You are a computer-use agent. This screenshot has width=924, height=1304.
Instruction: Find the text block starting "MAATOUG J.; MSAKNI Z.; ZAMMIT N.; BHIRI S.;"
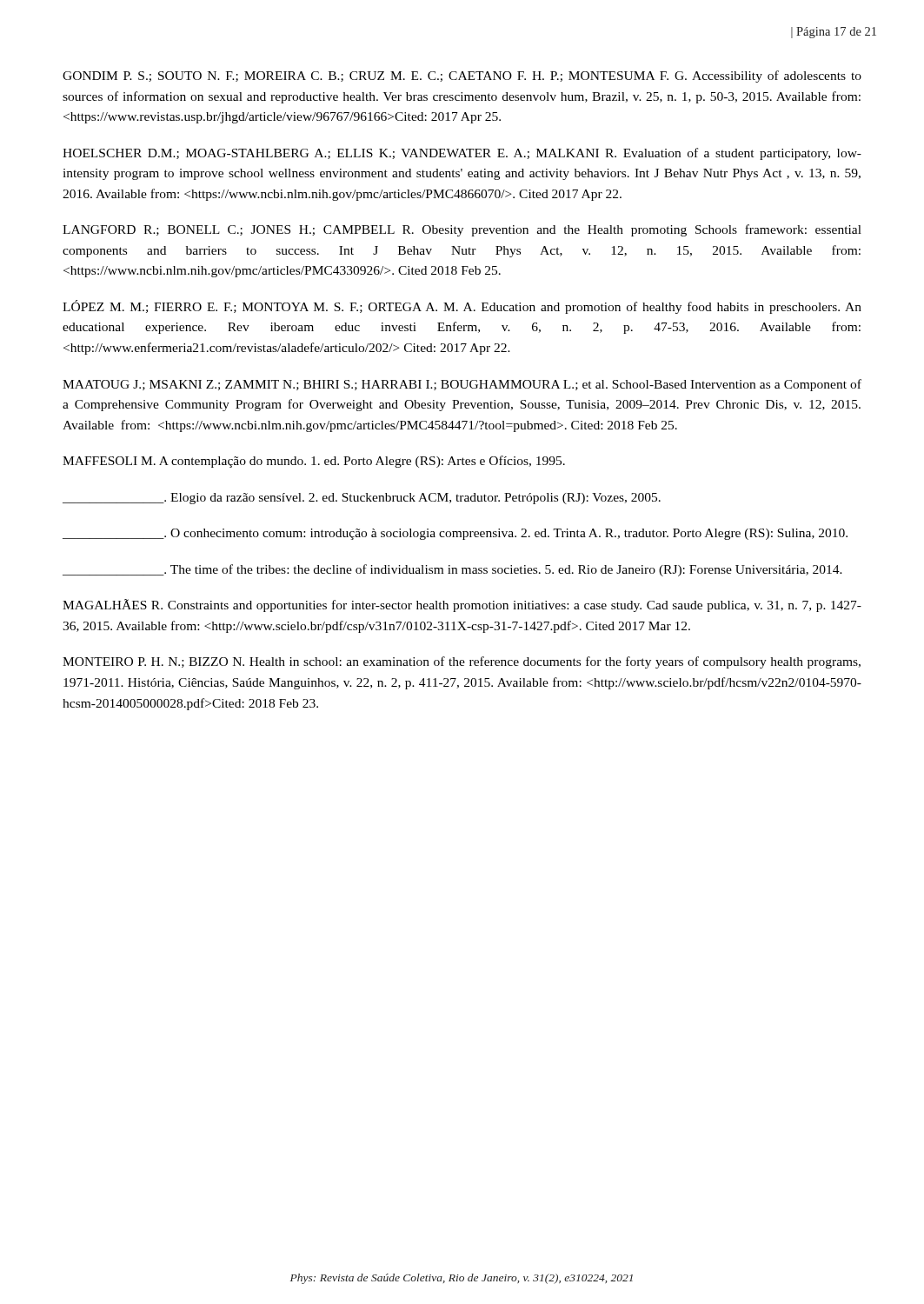(x=462, y=404)
